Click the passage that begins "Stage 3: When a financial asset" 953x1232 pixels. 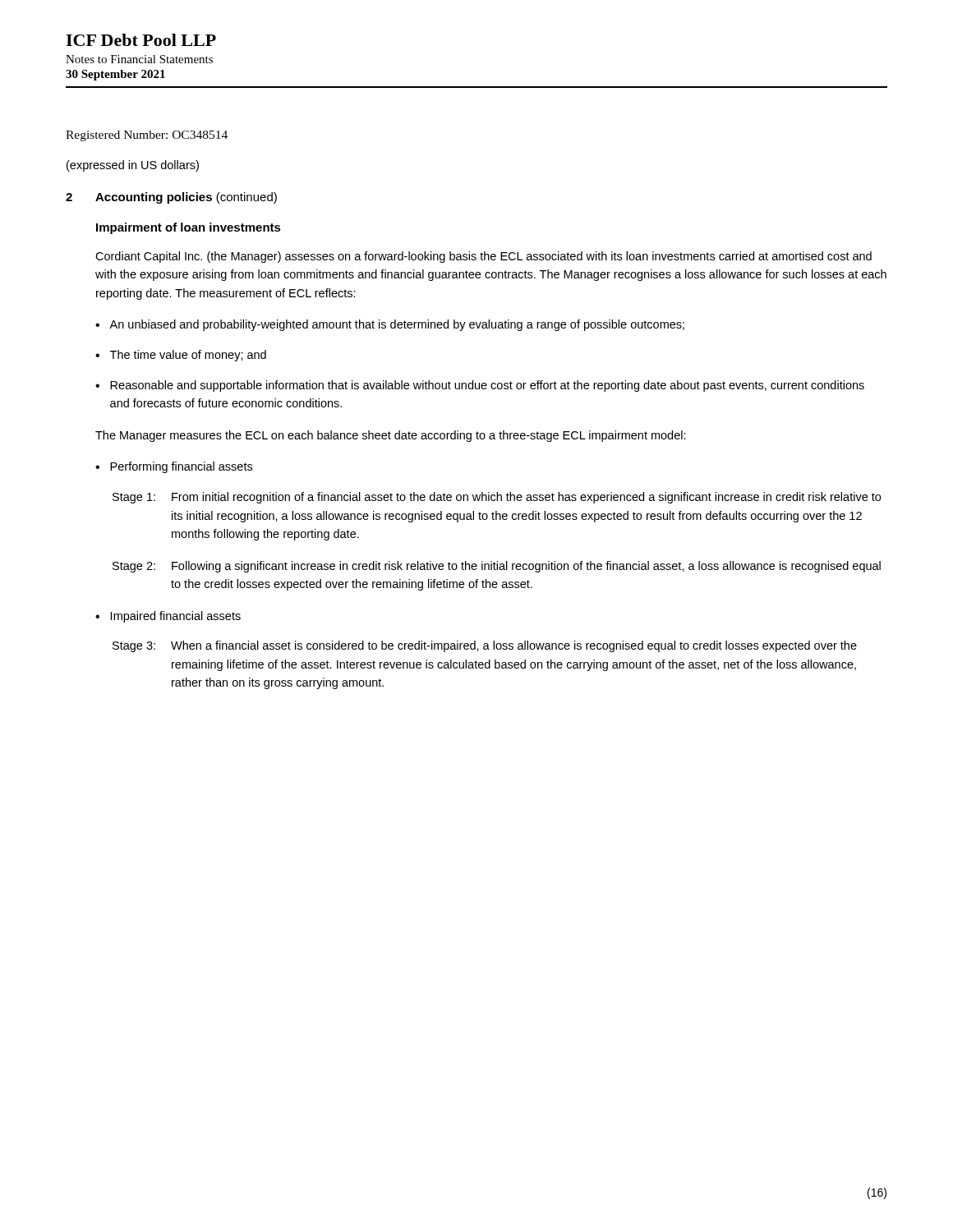point(499,664)
